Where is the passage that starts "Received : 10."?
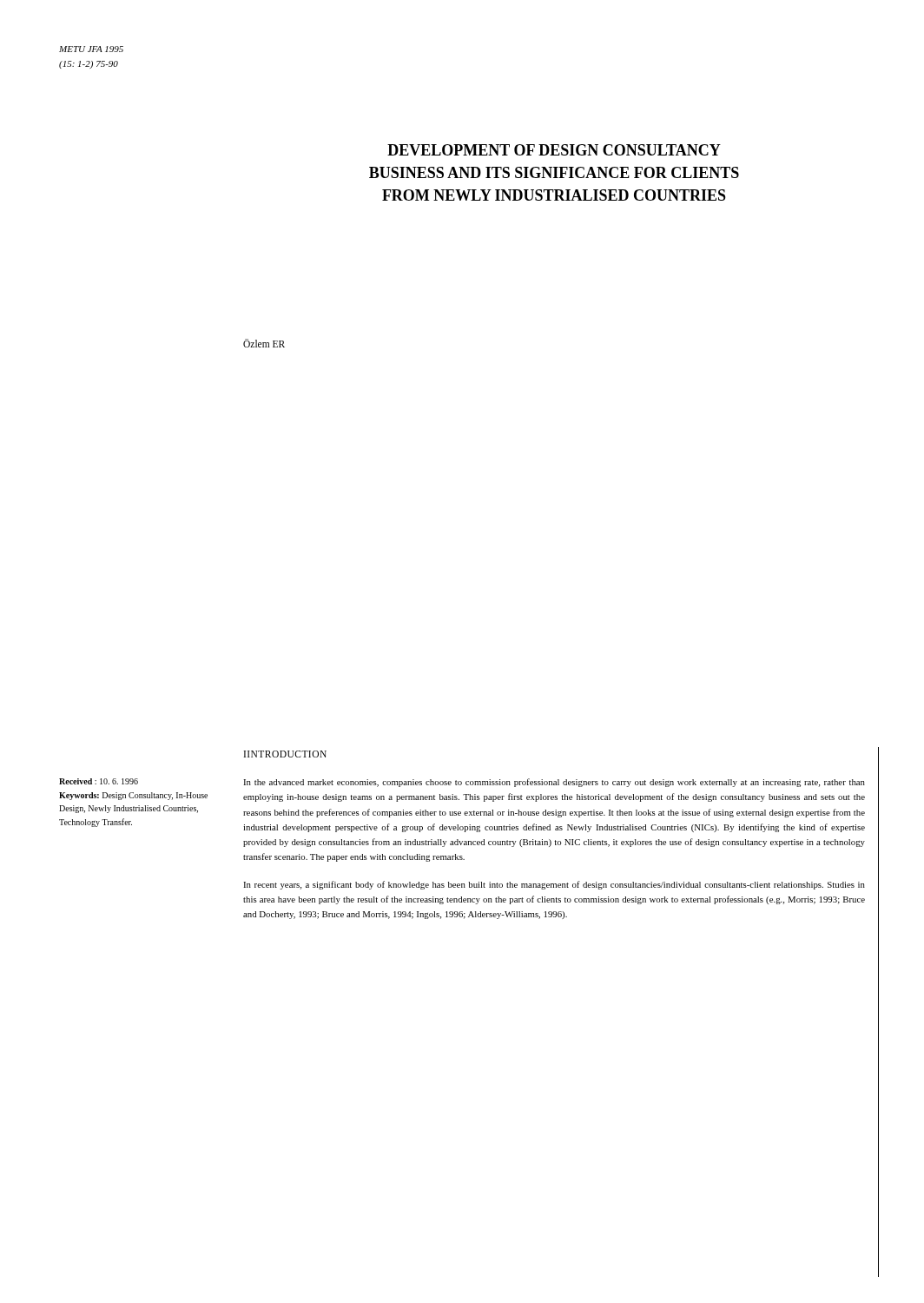Image resolution: width=924 pixels, height=1303 pixels. click(134, 802)
